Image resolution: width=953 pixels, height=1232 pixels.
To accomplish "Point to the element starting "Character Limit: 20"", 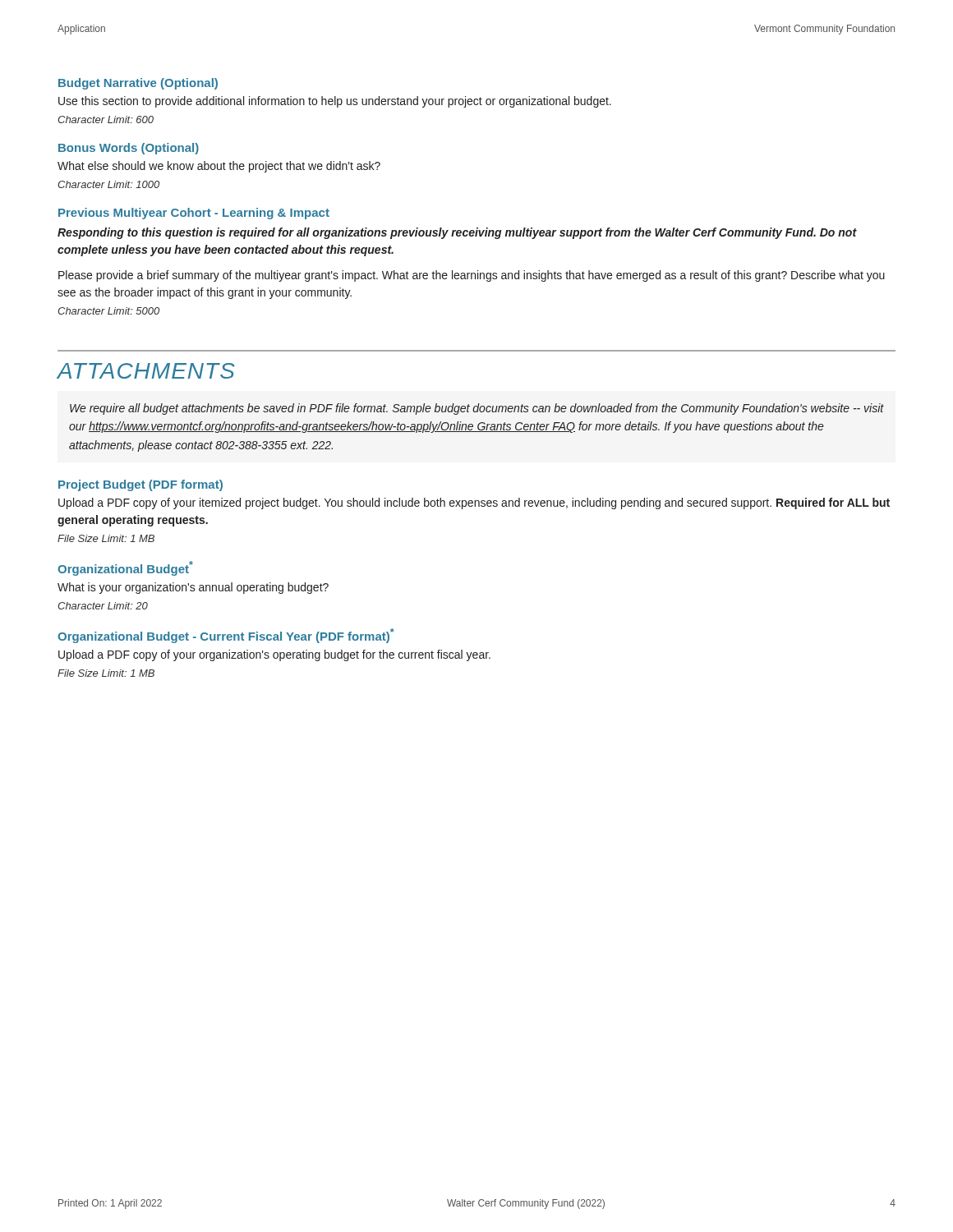I will pos(103,606).
